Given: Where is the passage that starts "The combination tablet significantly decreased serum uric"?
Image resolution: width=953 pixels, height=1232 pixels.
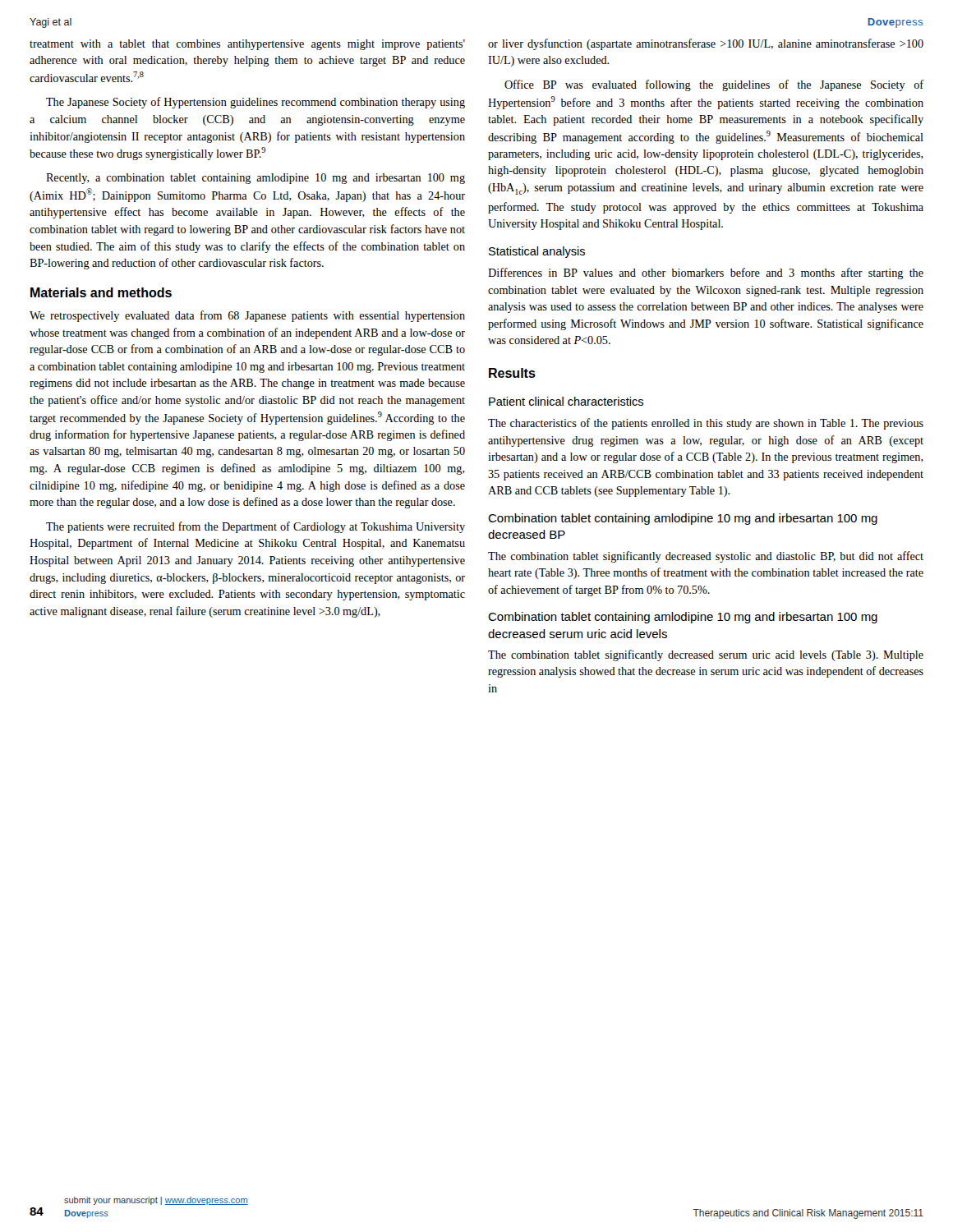Looking at the screenshot, I should coord(706,672).
